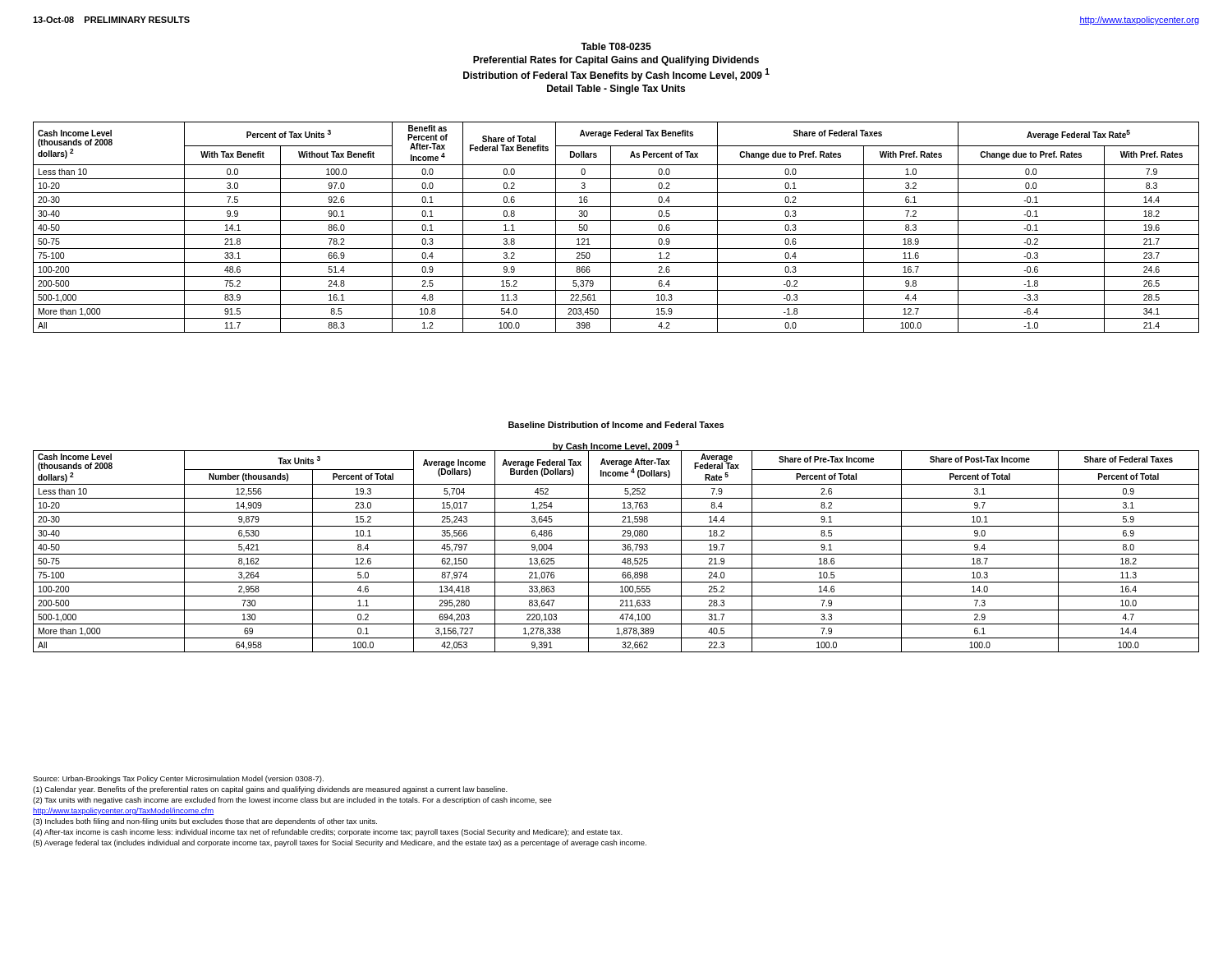1232x953 pixels.
Task: Find the footnote with the text "(5) Average federal"
Action: pyautogui.click(x=340, y=842)
